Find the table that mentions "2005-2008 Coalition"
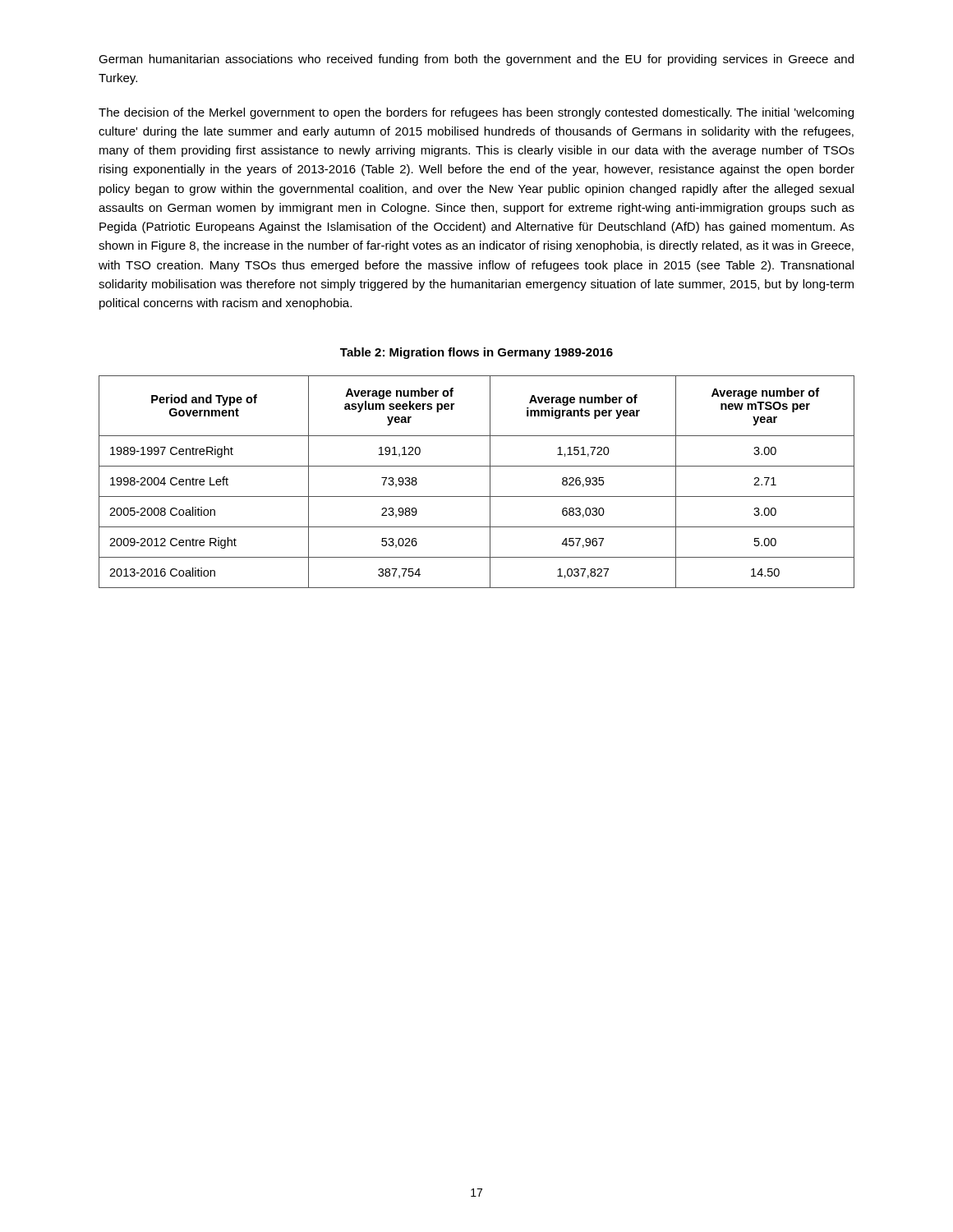The image size is (953, 1232). (476, 482)
